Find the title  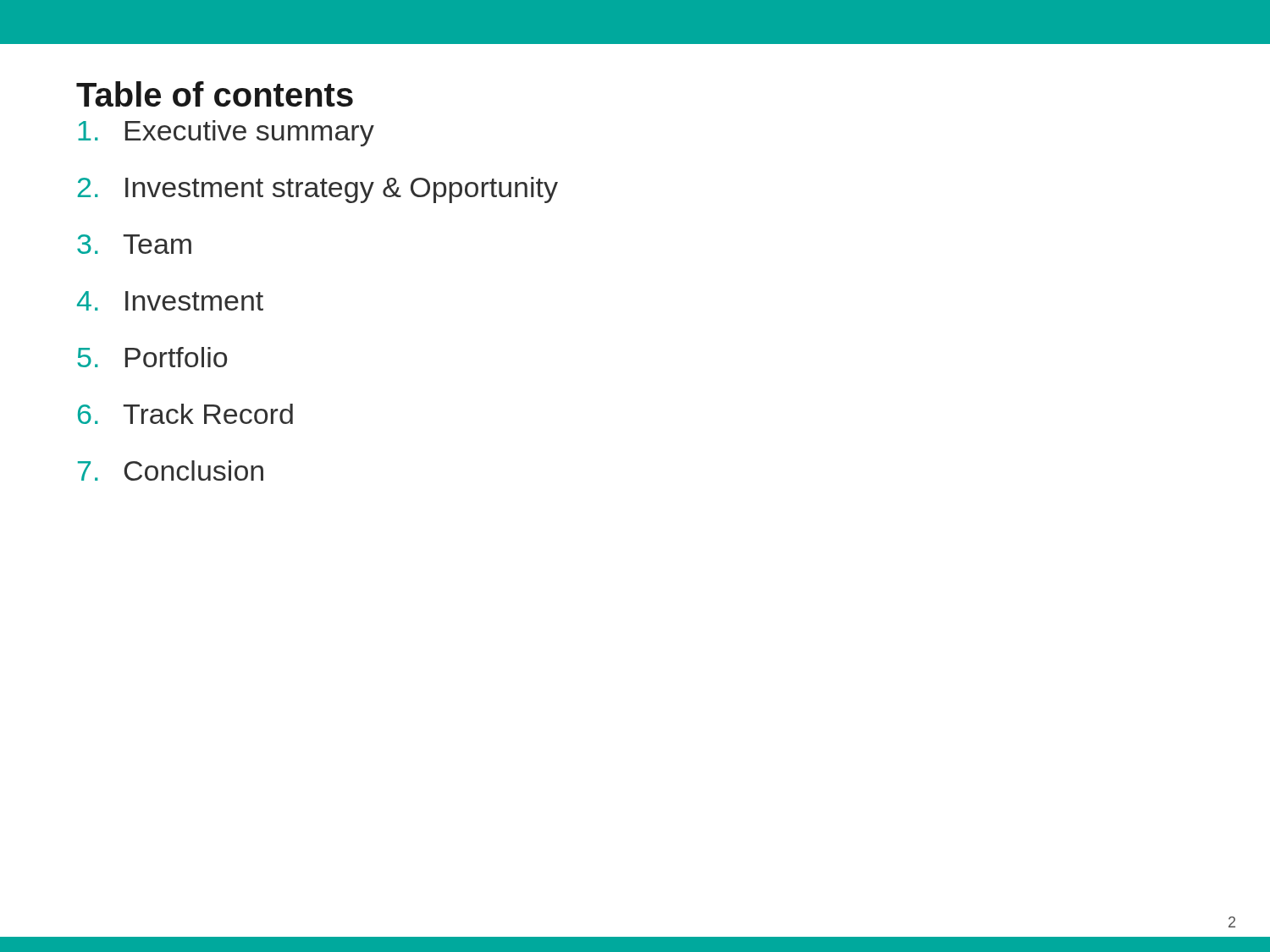215,95
